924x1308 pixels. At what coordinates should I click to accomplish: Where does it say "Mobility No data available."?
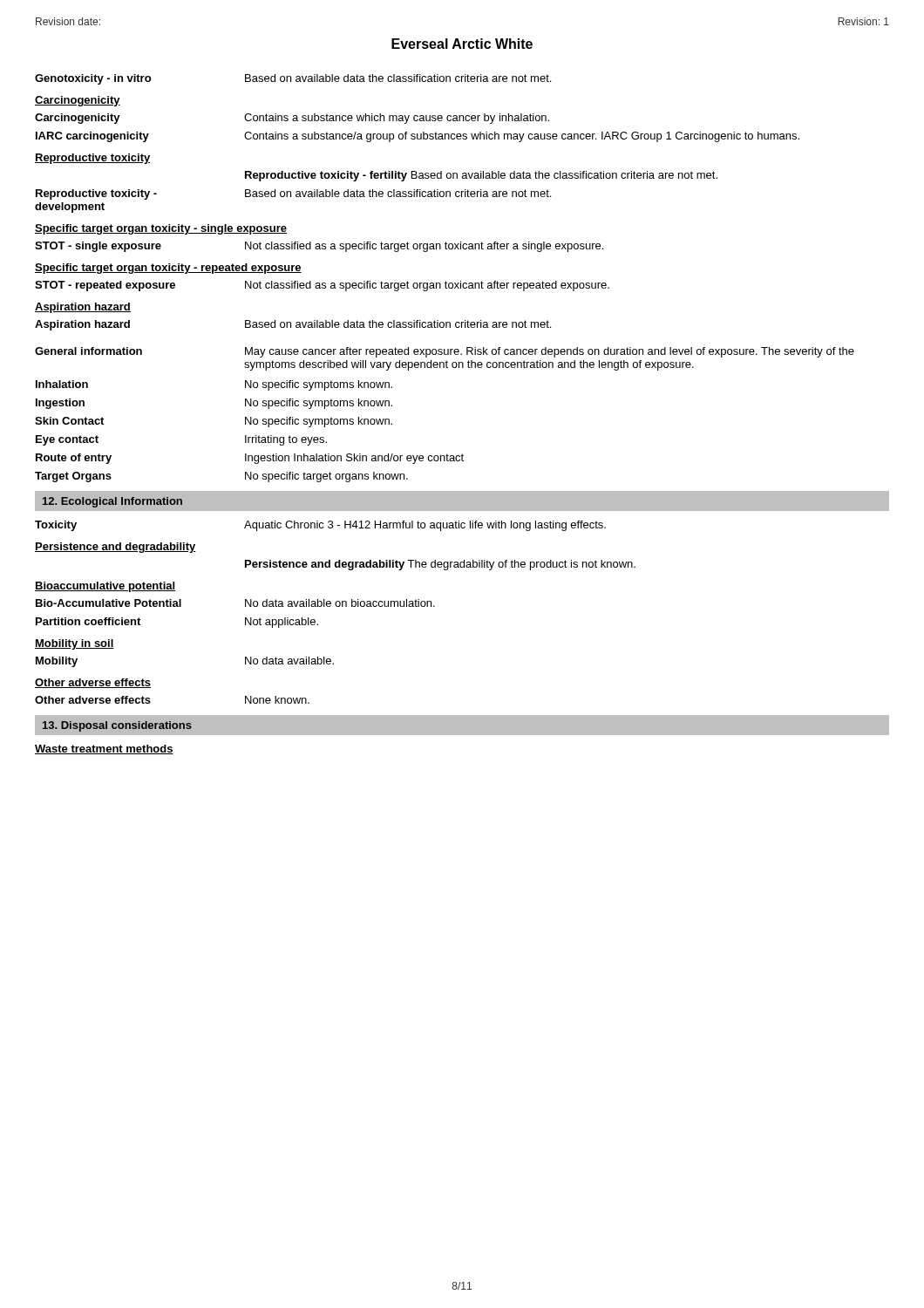click(54, 661)
